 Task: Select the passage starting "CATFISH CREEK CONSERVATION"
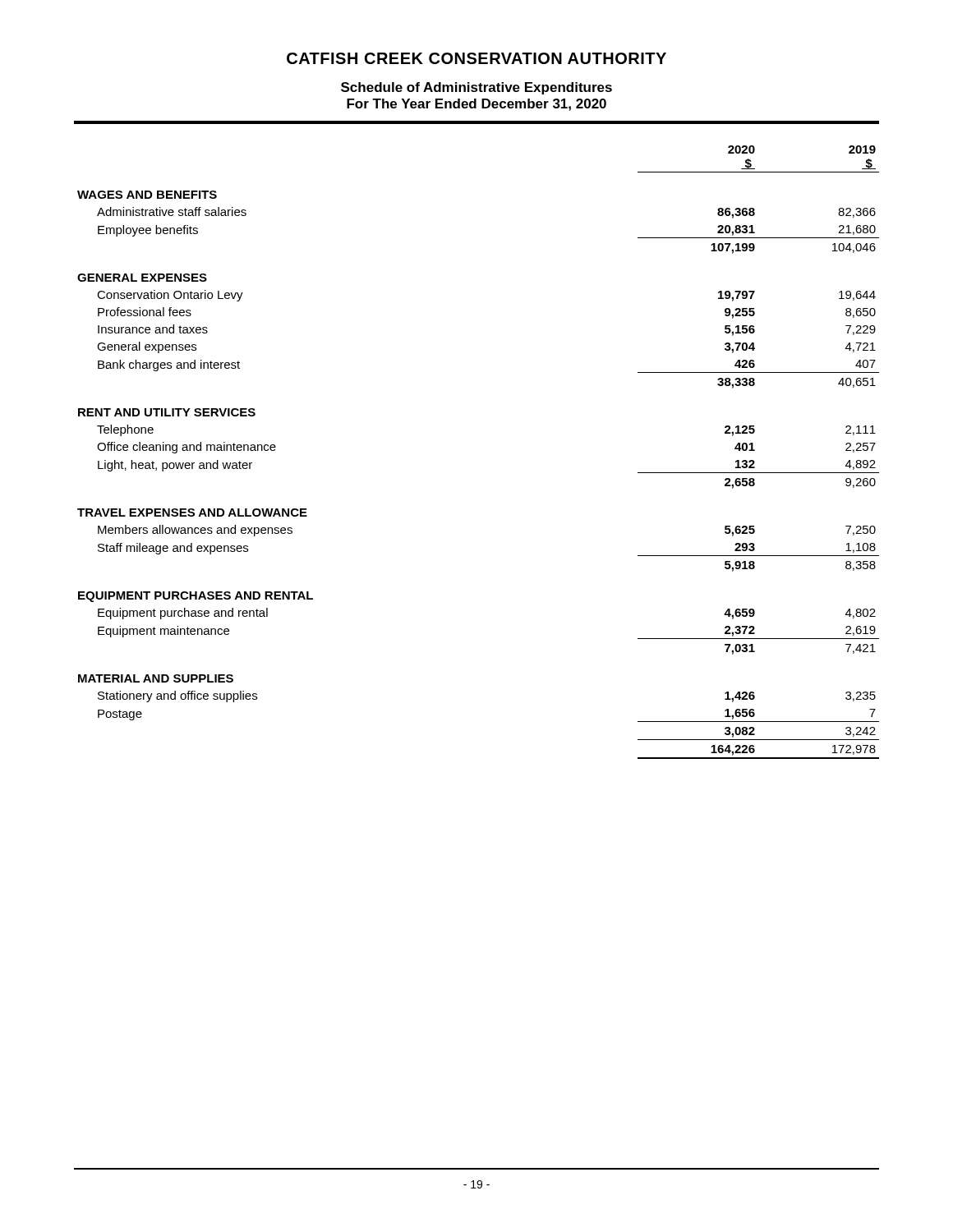[x=476, y=58]
